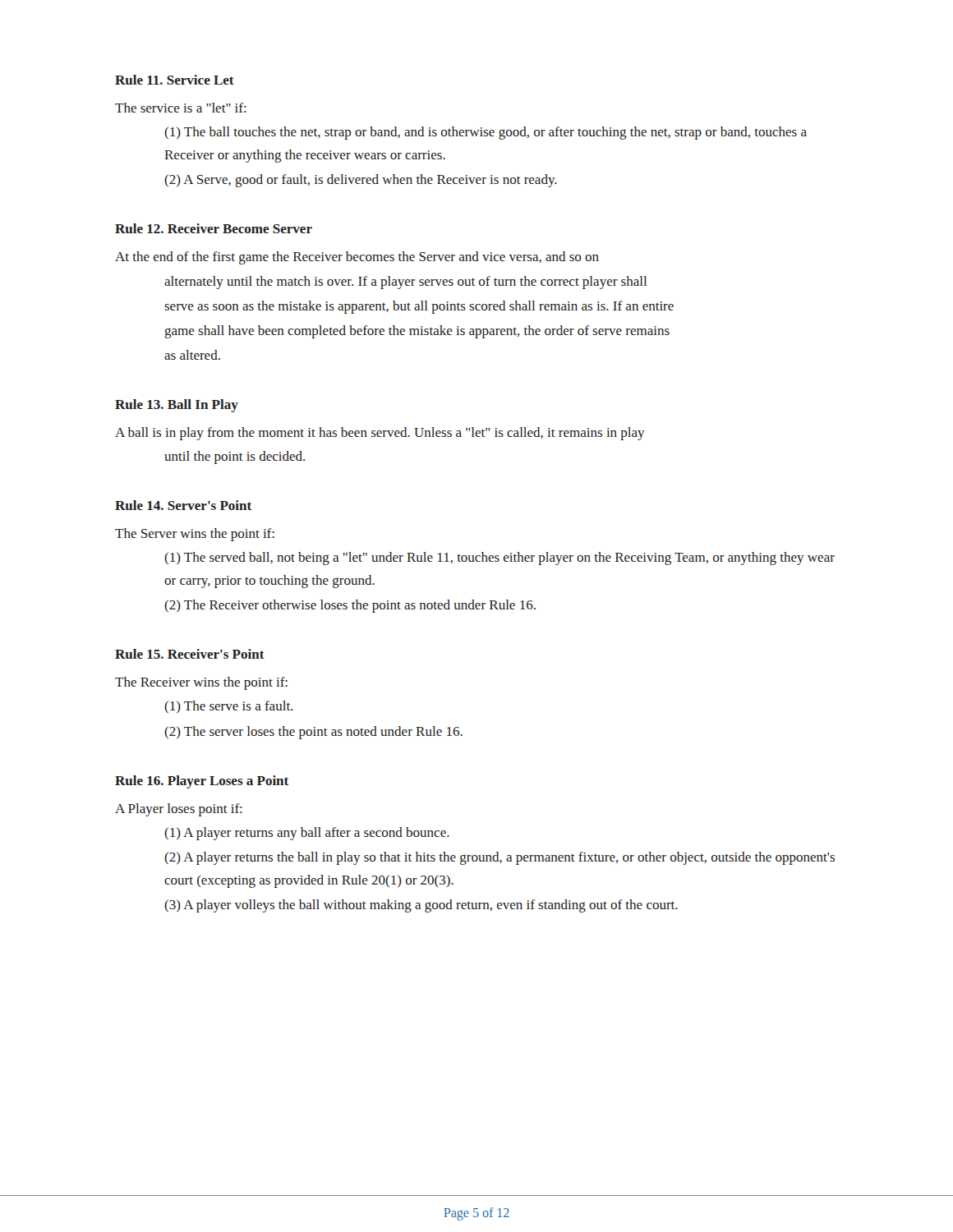
Task: Find the block on this page that starts "(1) The serve is"
Action: pyautogui.click(x=229, y=706)
